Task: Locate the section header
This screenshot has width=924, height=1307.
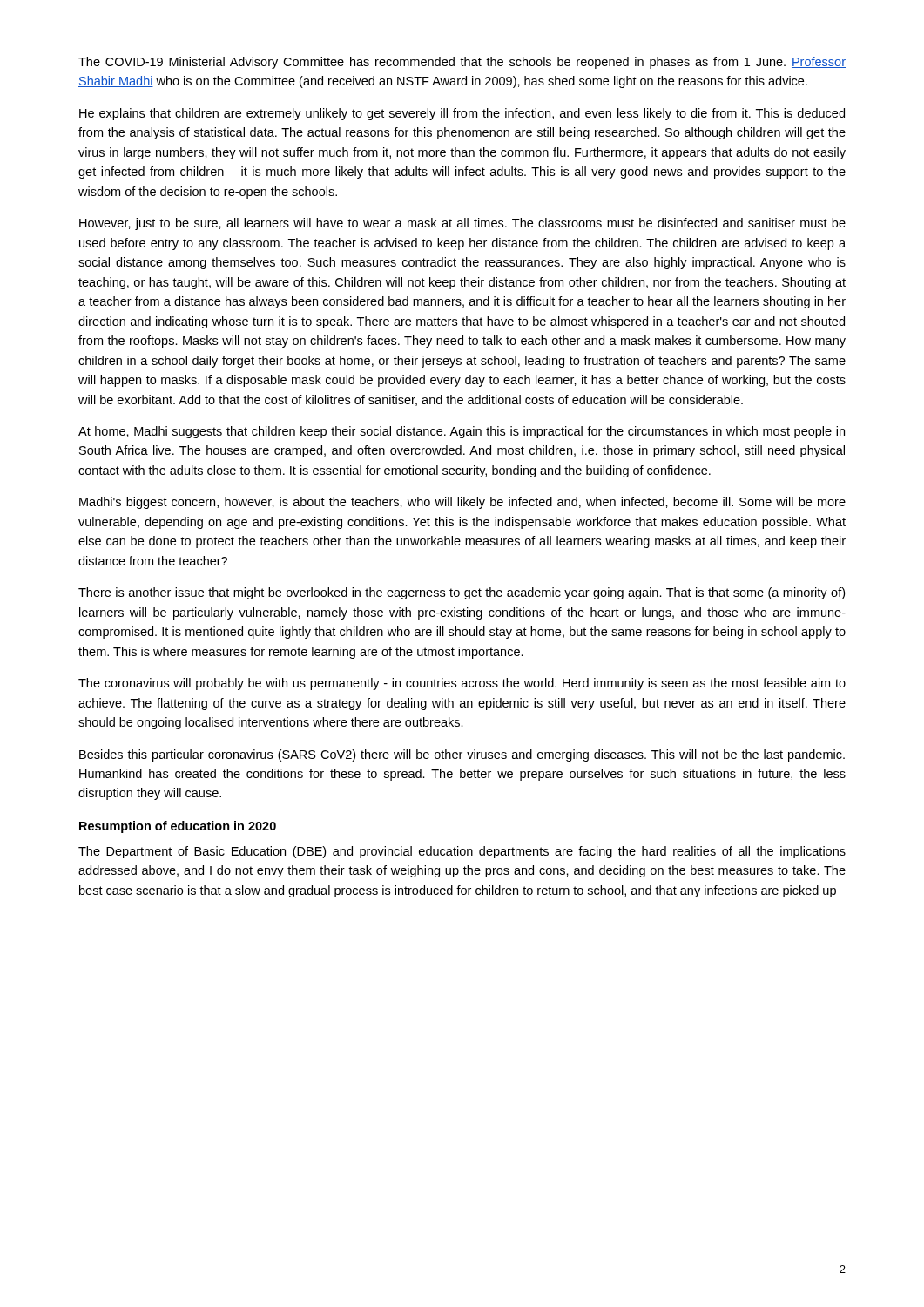Action: click(177, 826)
